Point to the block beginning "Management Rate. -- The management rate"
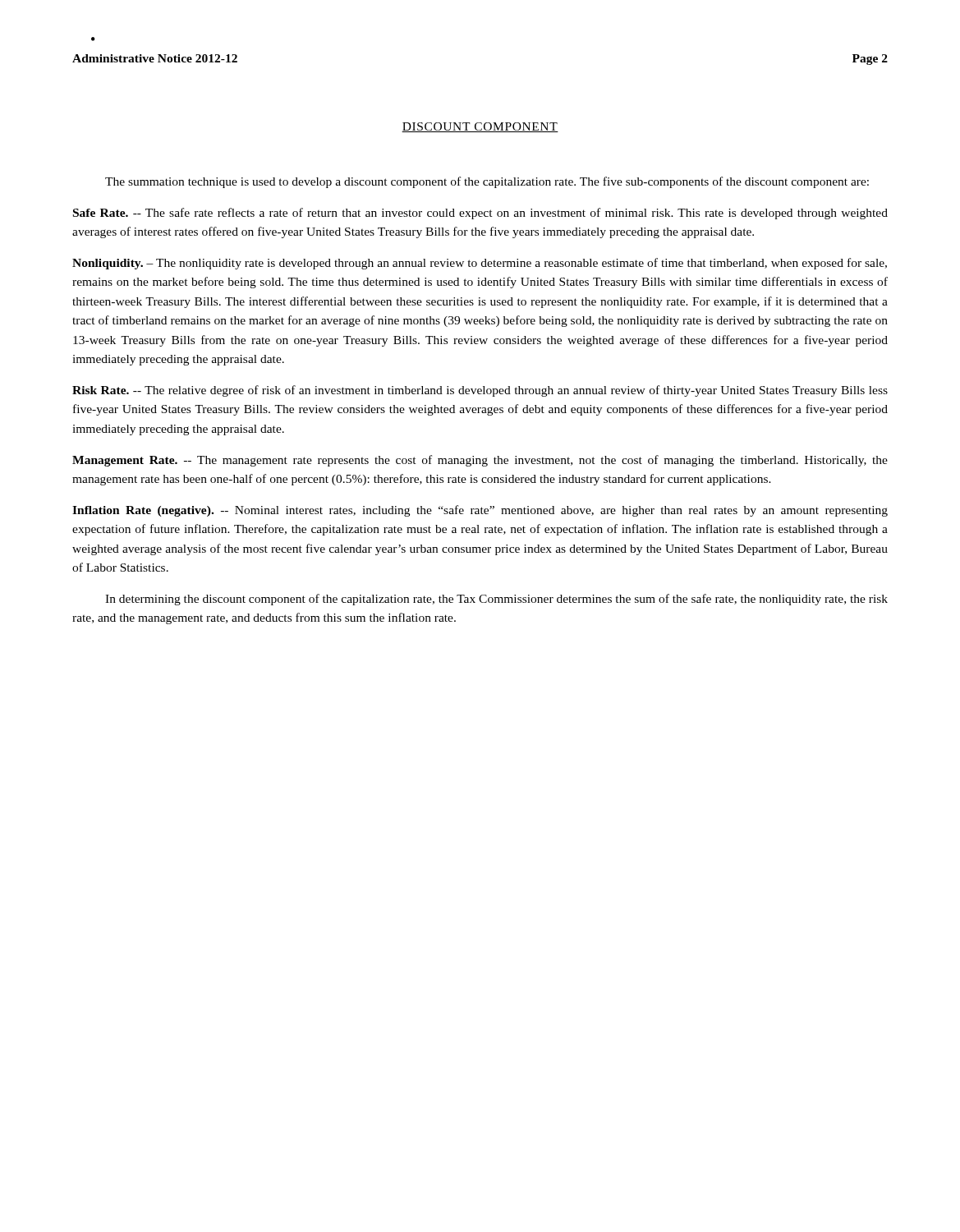The image size is (960, 1232). coord(480,469)
